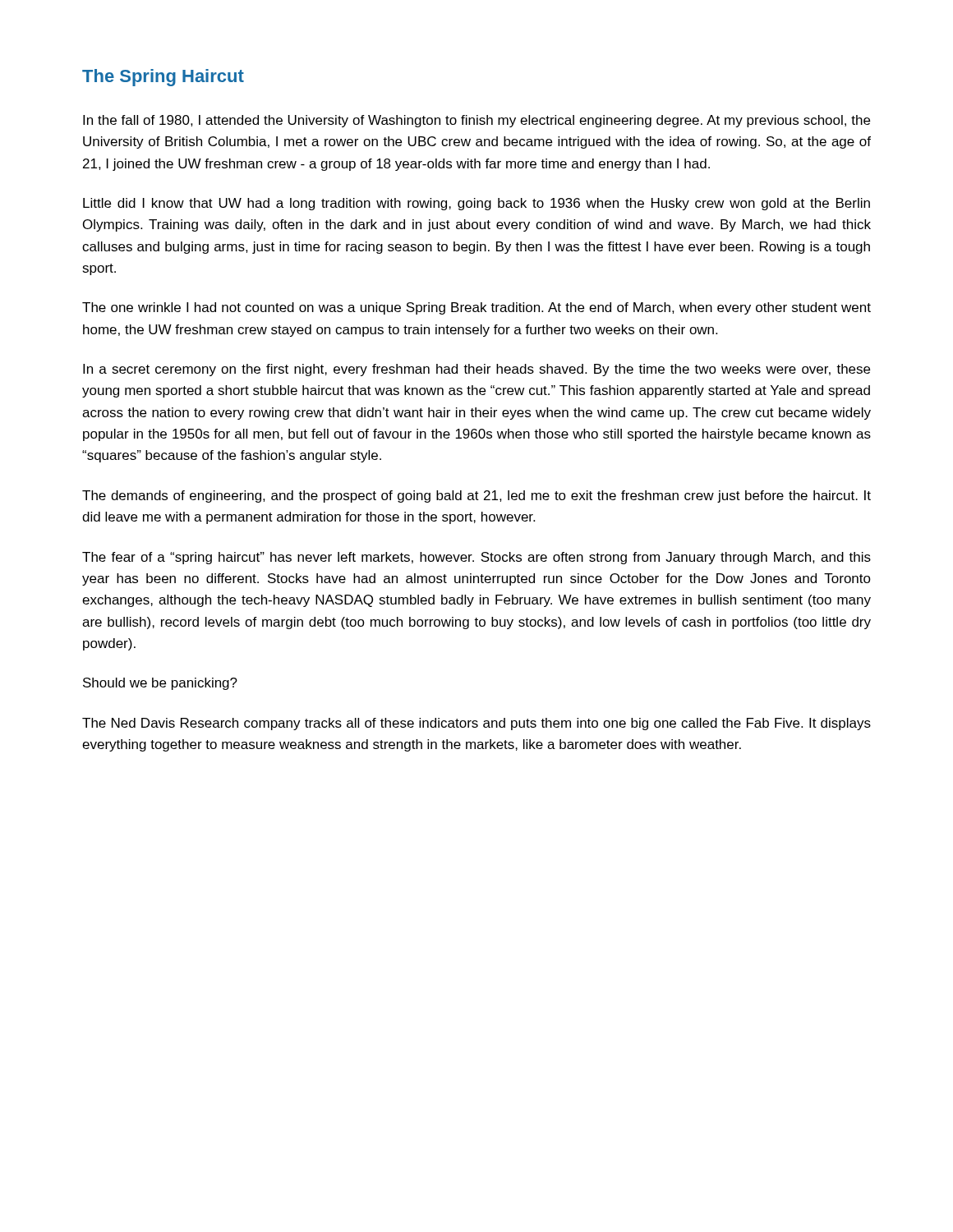
Task: Click the passage that begins "The Ned Davis Research company"
Action: (x=476, y=734)
